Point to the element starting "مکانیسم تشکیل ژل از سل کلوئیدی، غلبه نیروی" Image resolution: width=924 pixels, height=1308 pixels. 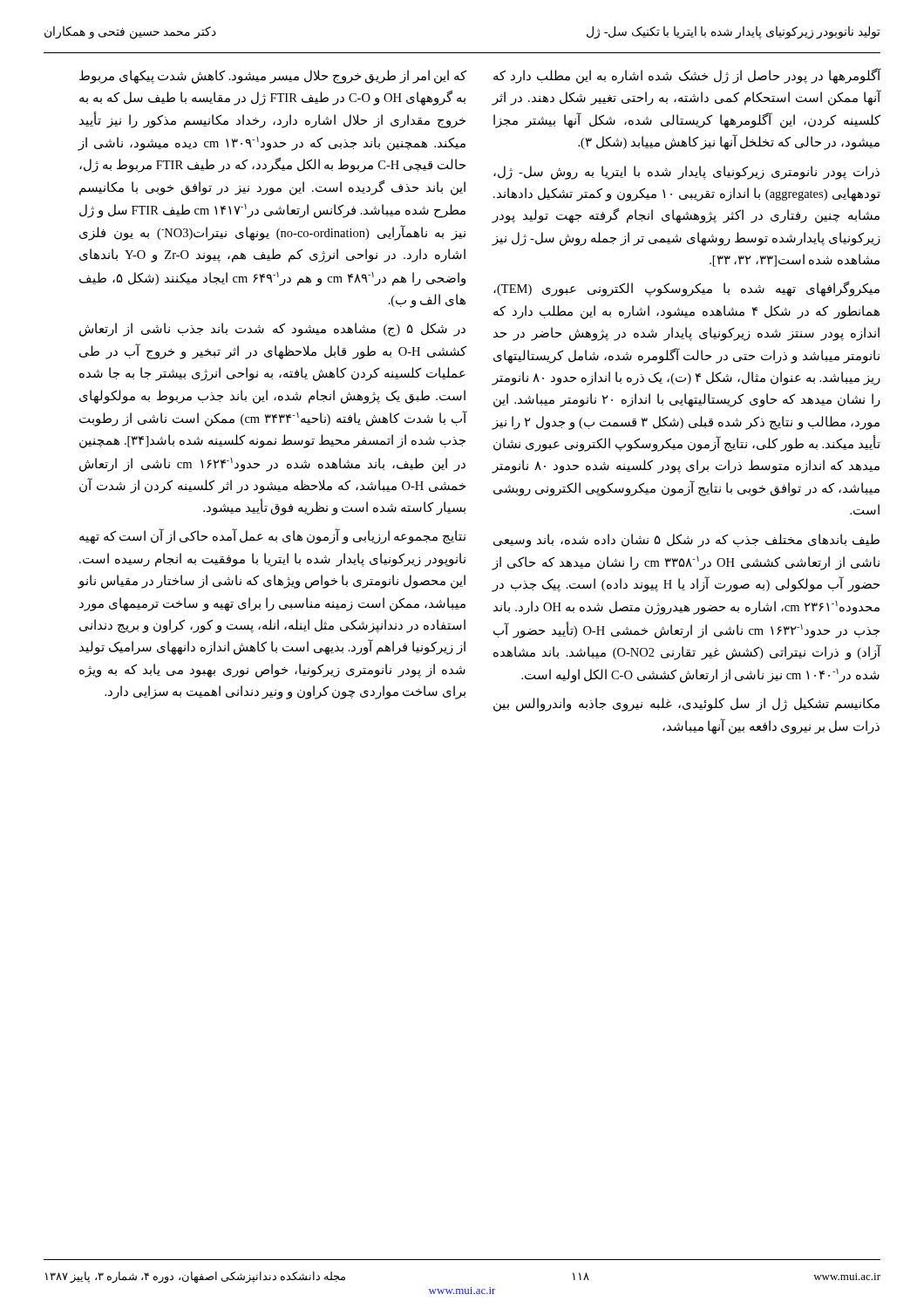point(686,716)
